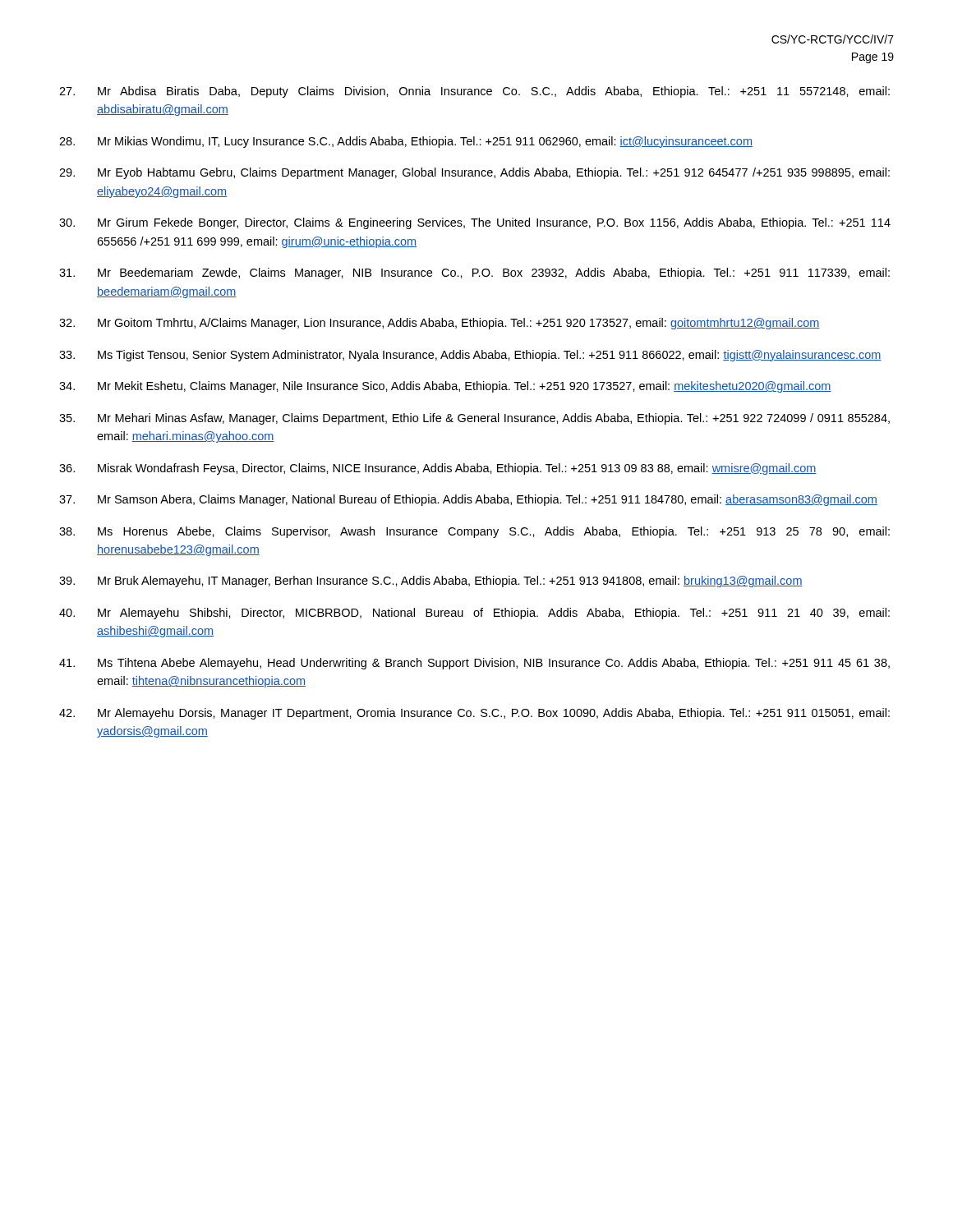Locate the block of text that opens with "39.Mr Bruk Alemayehu, IT Manager,"

[x=475, y=581]
